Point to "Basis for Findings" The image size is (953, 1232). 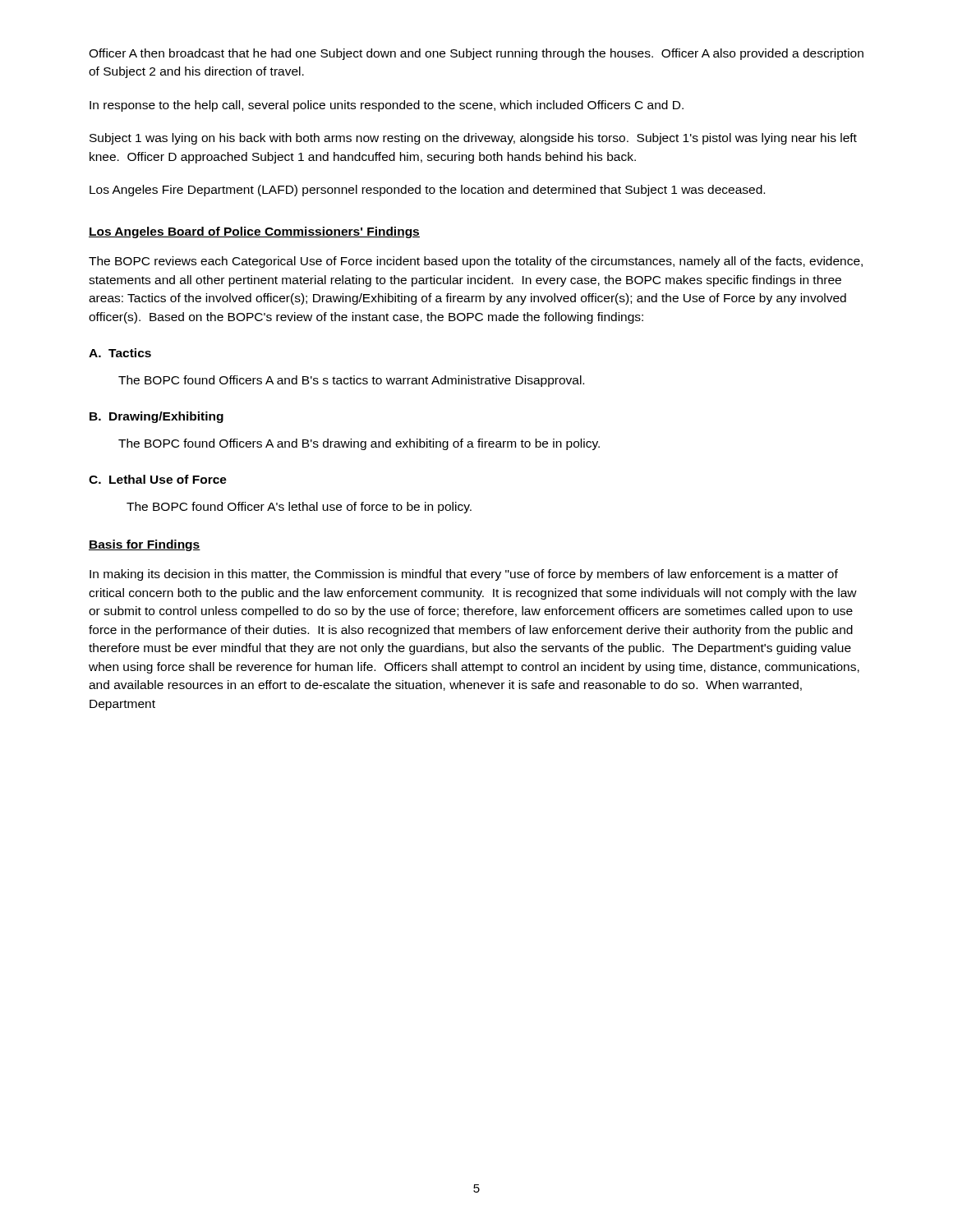click(x=144, y=544)
